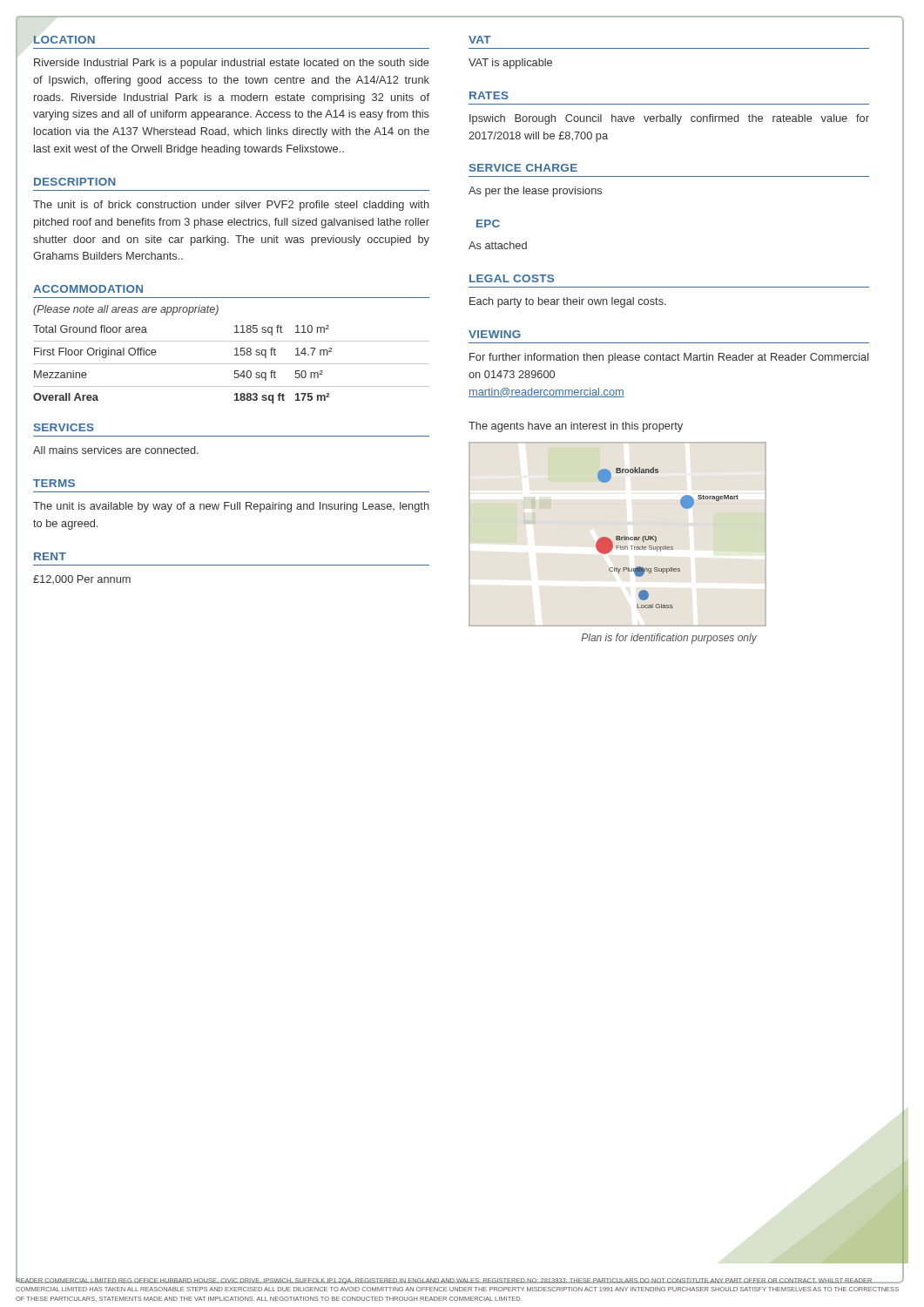Find "As per the lease provisions" on this page
Image resolution: width=924 pixels, height=1307 pixels.
(x=535, y=191)
